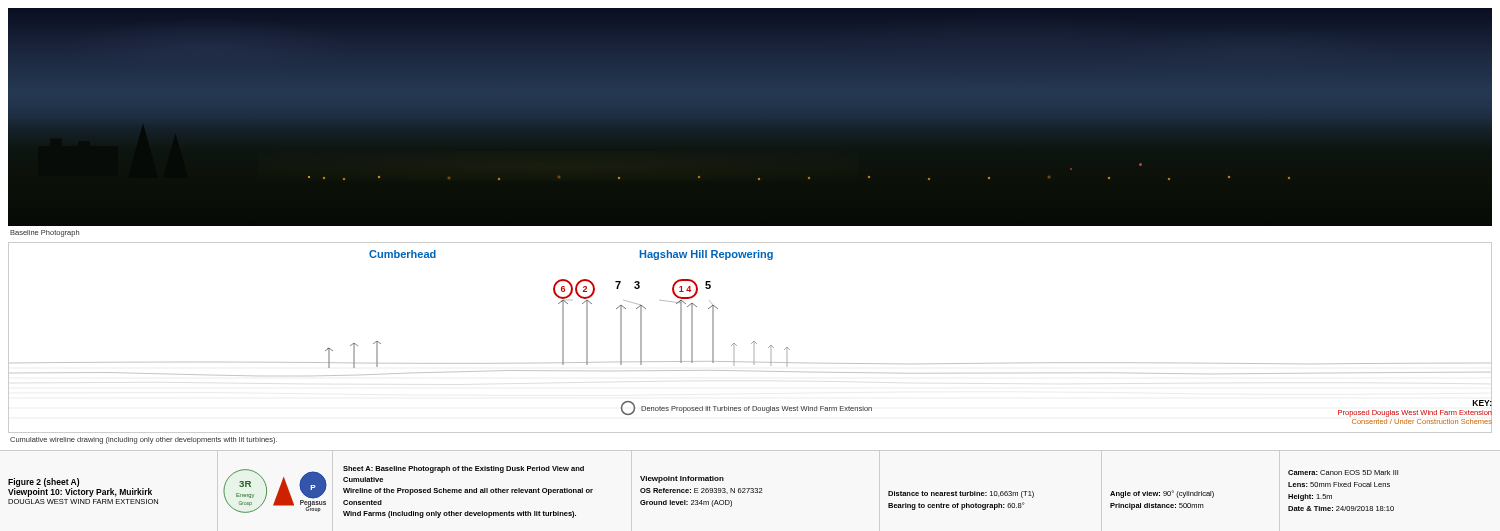Select the text block that says "Angle of view:"
Viewport: 1500px width, 531px height.
tap(1190, 491)
